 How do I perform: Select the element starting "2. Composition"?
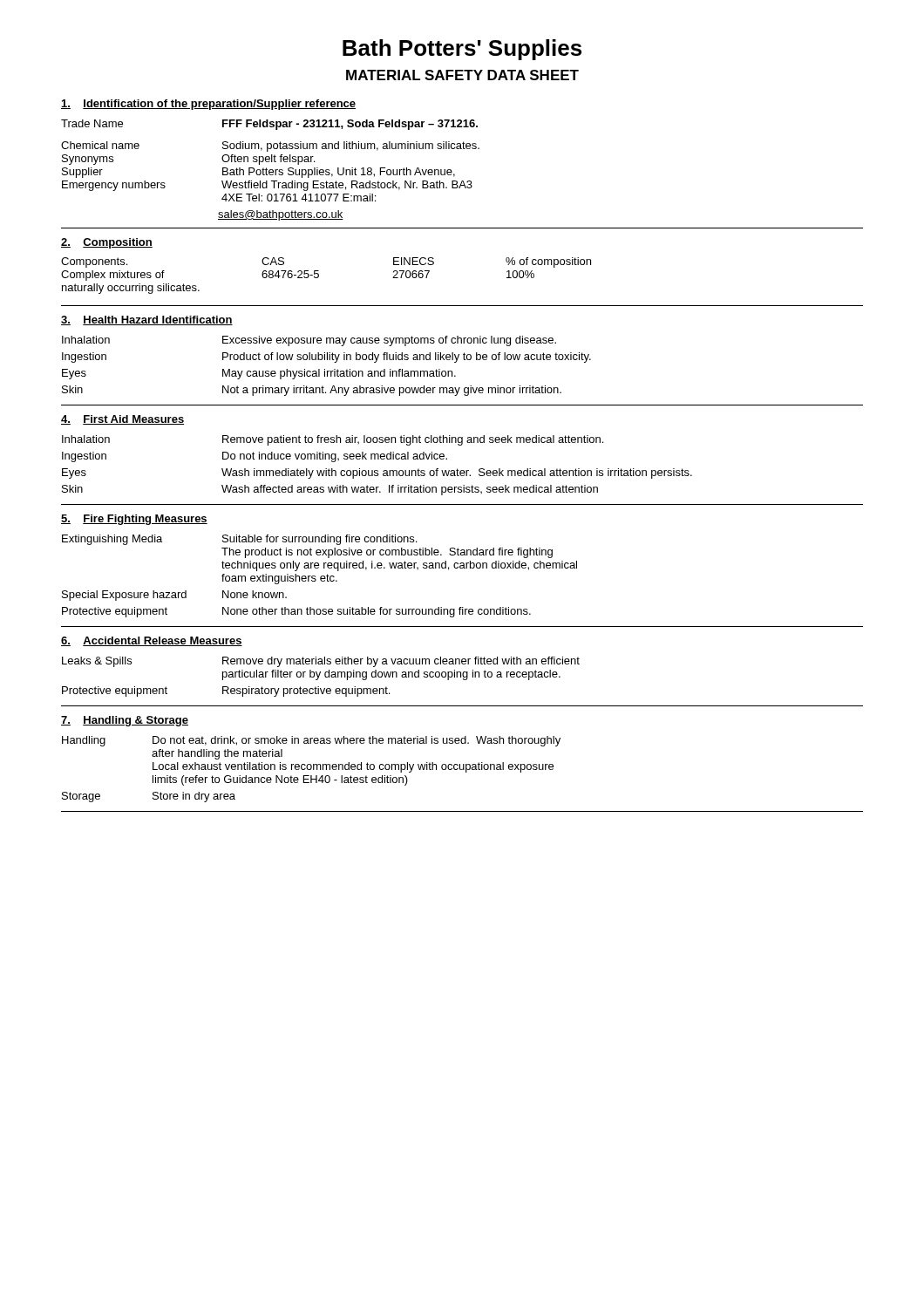point(107,242)
